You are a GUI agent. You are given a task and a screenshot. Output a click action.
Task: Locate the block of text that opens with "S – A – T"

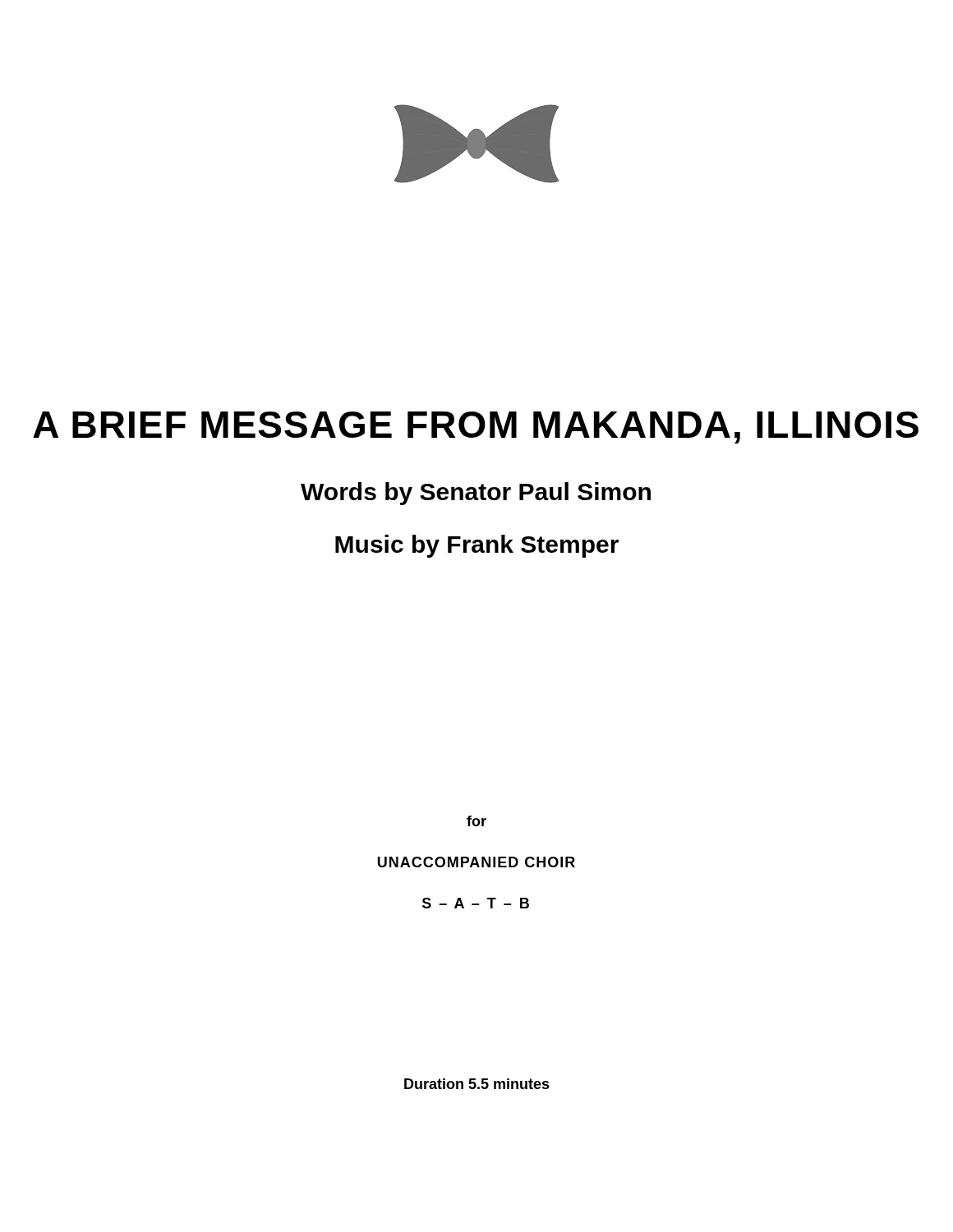pyautogui.click(x=476, y=903)
